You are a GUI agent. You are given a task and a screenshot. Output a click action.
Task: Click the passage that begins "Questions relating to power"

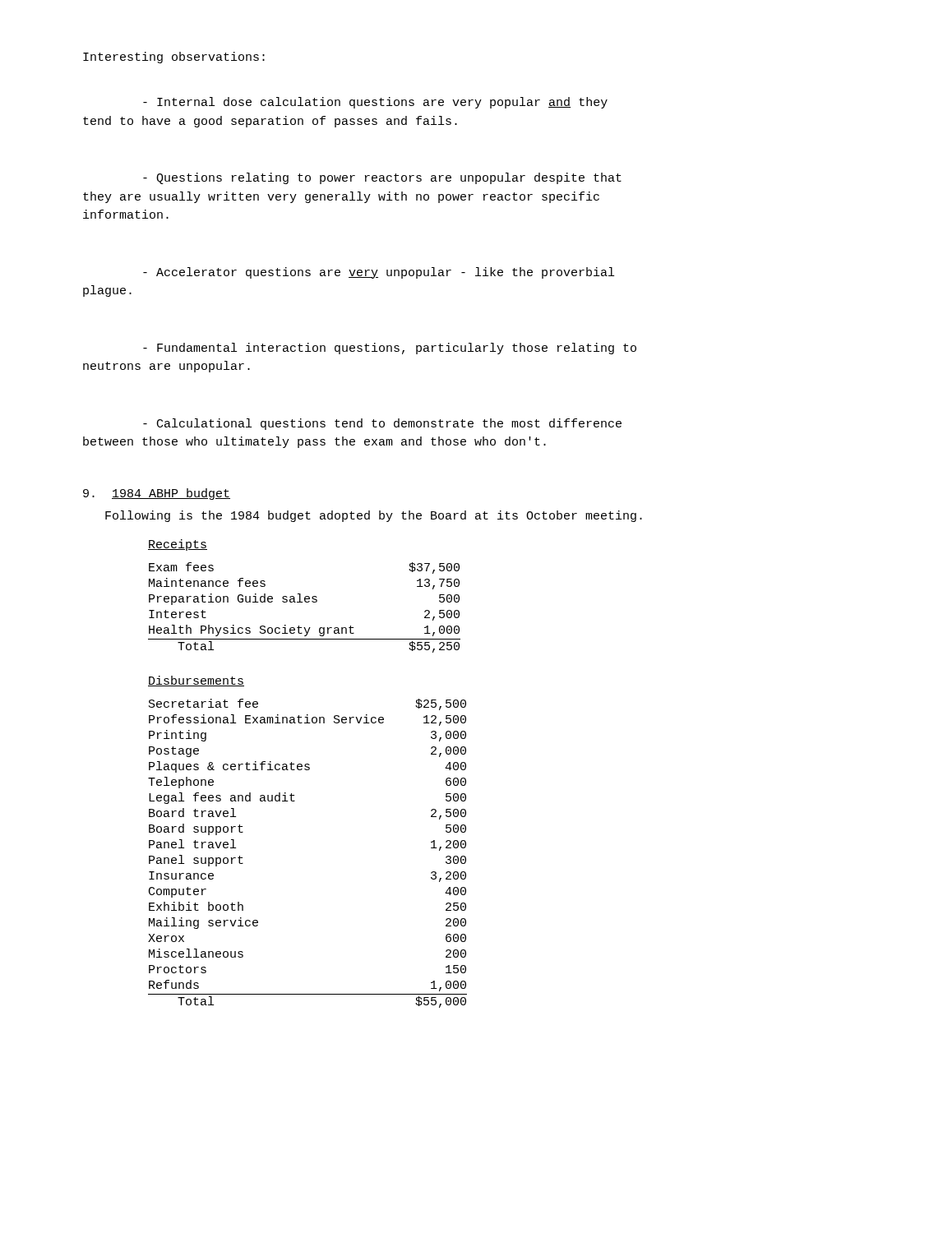click(x=352, y=207)
